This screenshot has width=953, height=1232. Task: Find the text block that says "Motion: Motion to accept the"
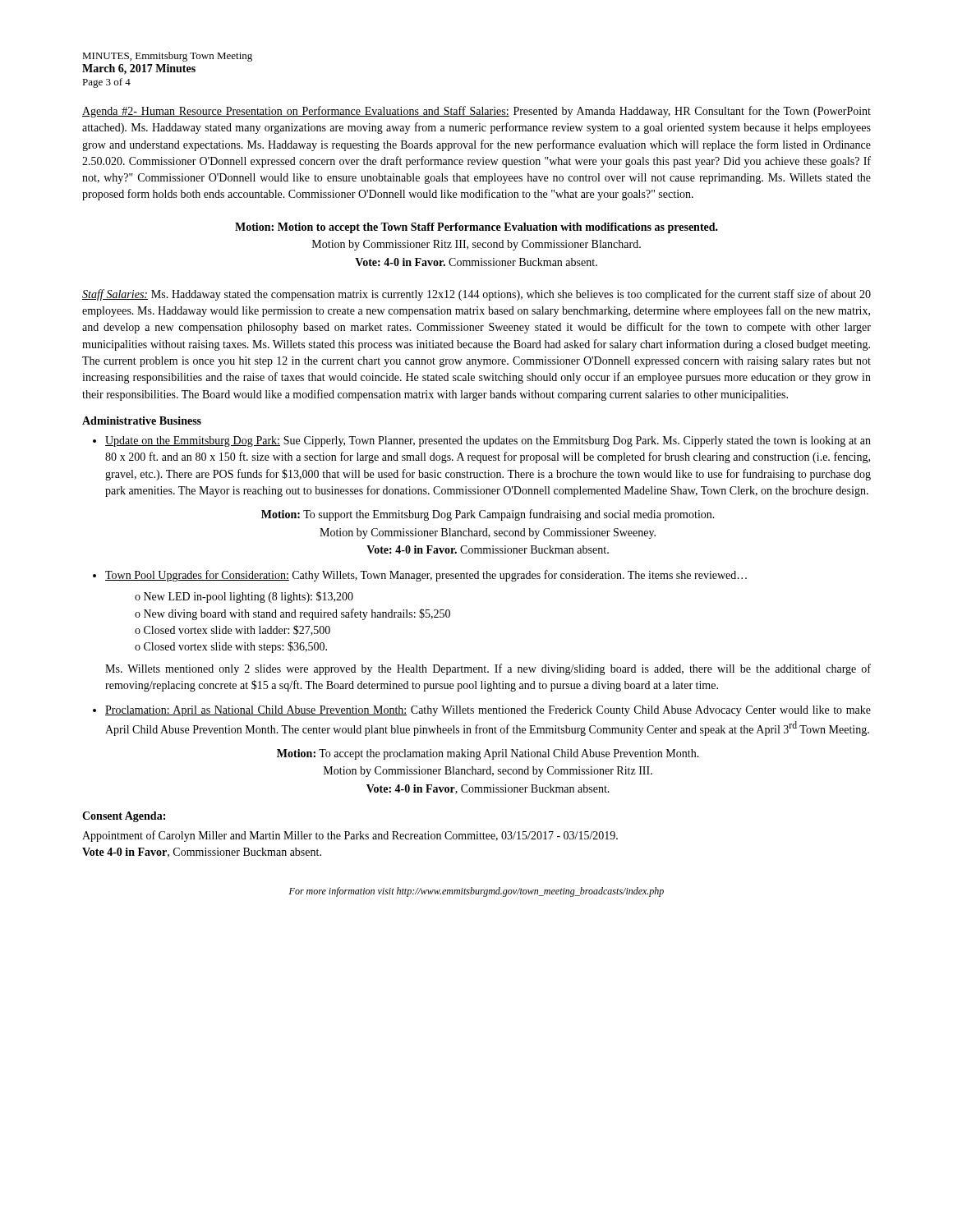point(476,245)
